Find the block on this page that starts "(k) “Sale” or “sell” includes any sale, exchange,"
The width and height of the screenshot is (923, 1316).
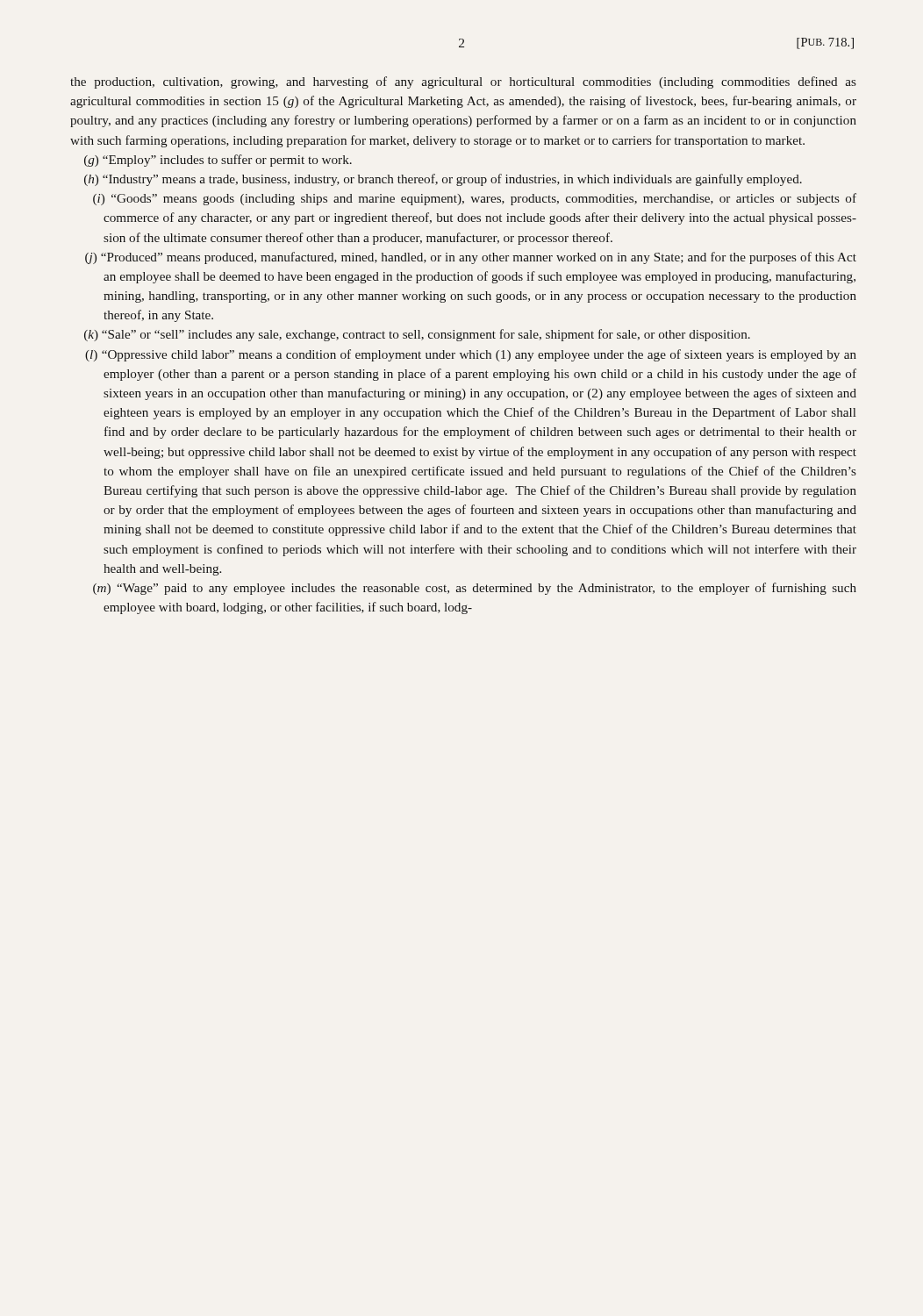(x=463, y=335)
